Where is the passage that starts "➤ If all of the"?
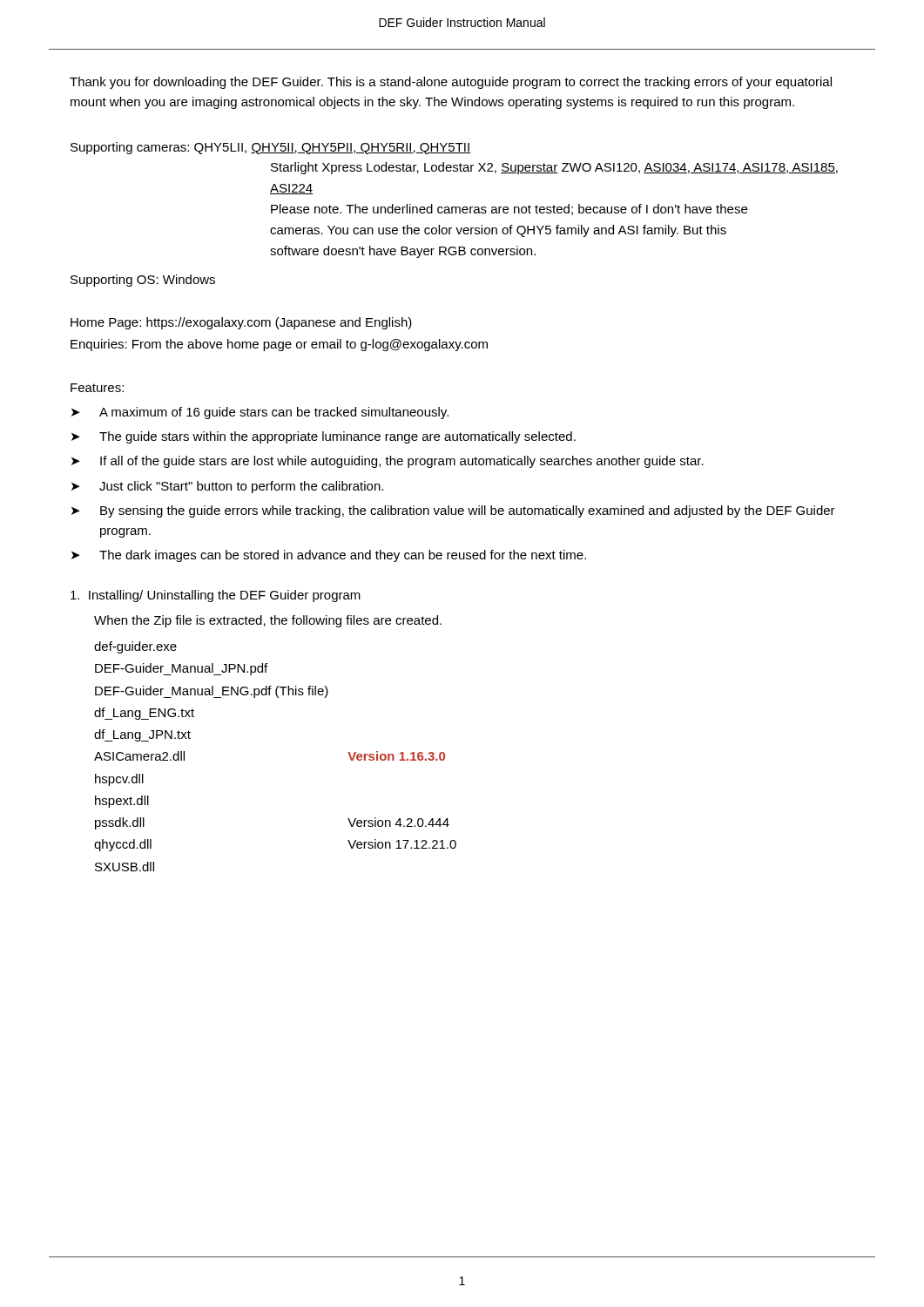The width and height of the screenshot is (924, 1307). pos(462,461)
